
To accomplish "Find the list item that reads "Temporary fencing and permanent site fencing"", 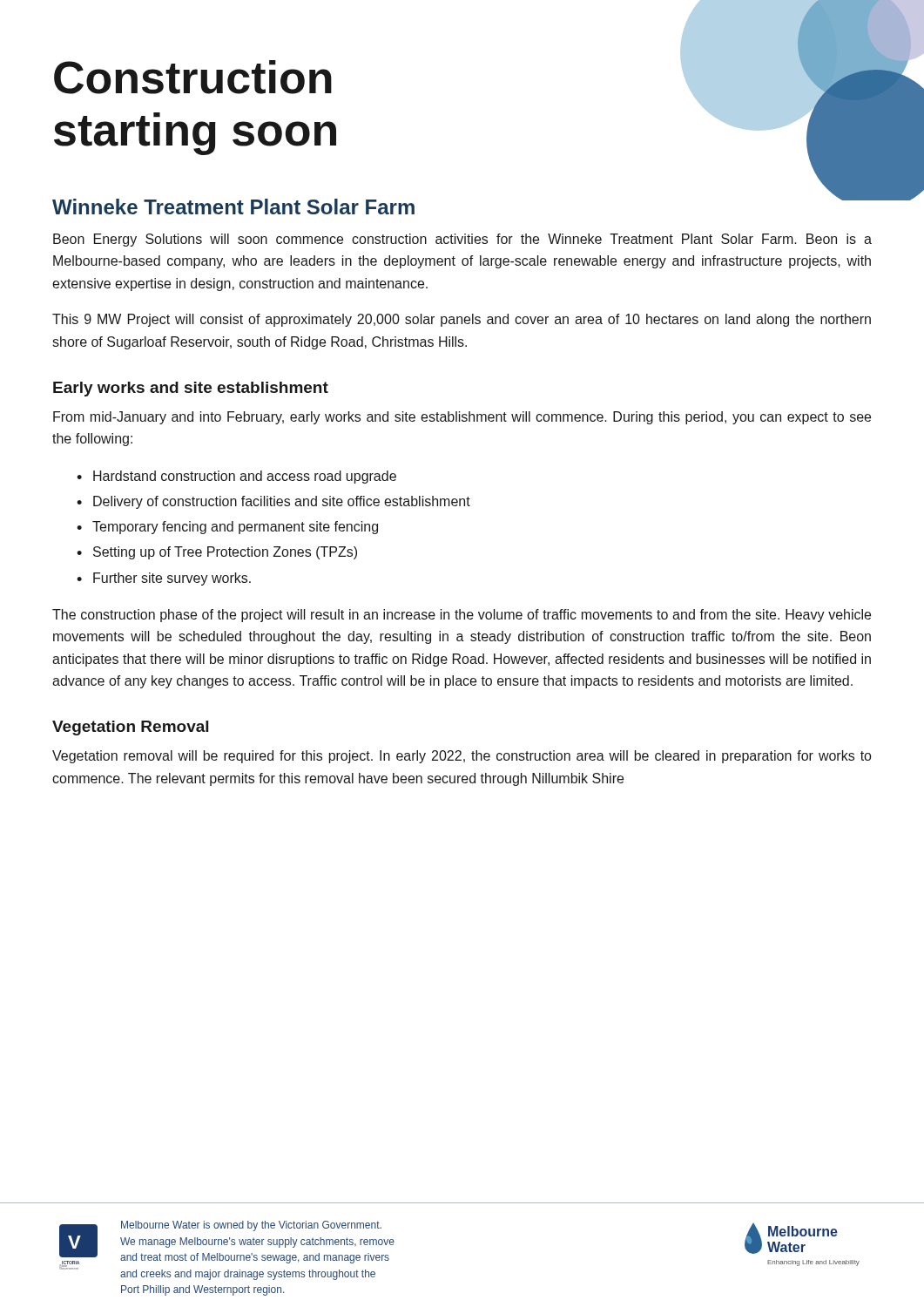I will (227, 528).
